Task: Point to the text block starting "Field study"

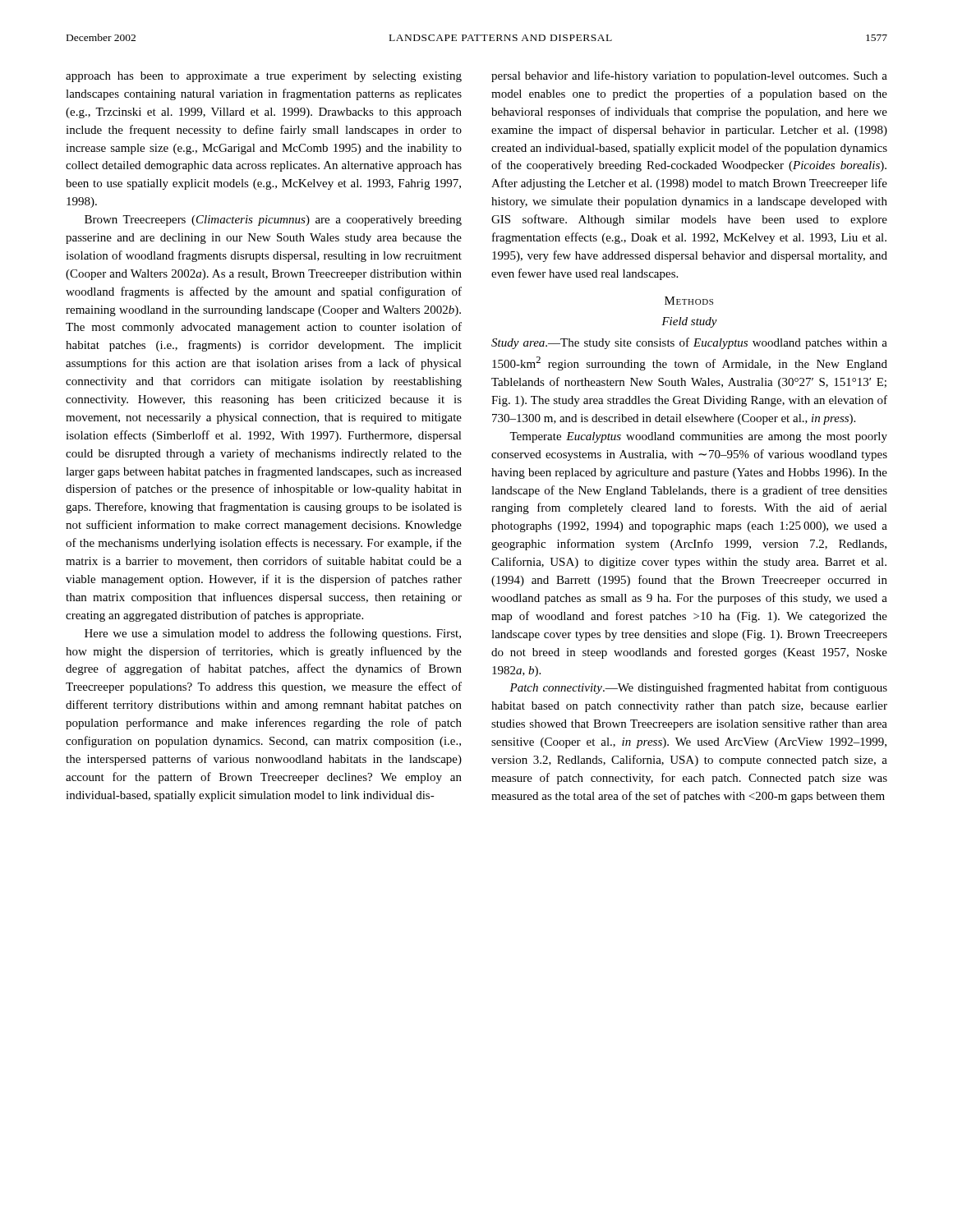Action: pyautogui.click(x=689, y=321)
